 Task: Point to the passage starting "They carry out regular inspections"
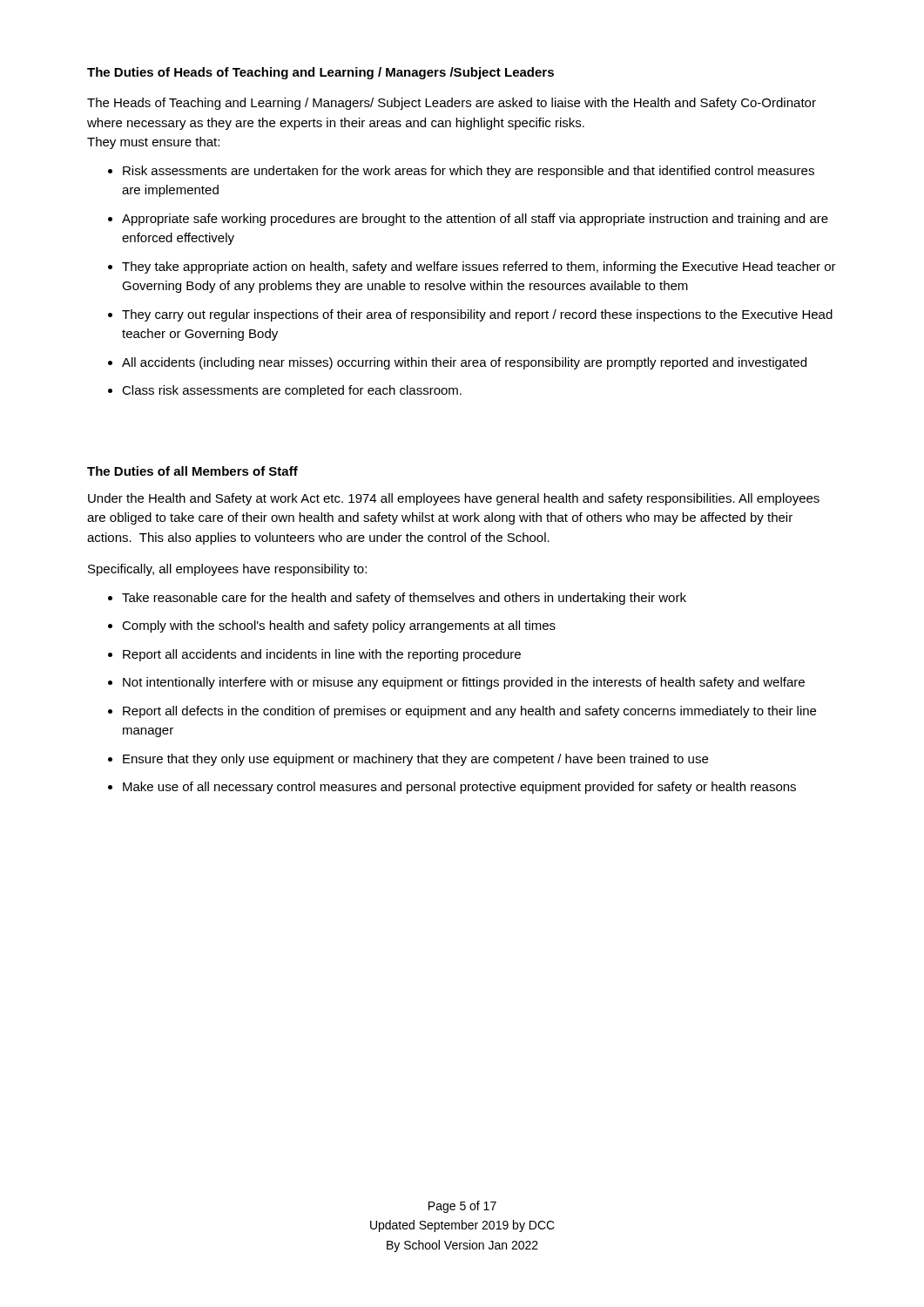click(477, 323)
